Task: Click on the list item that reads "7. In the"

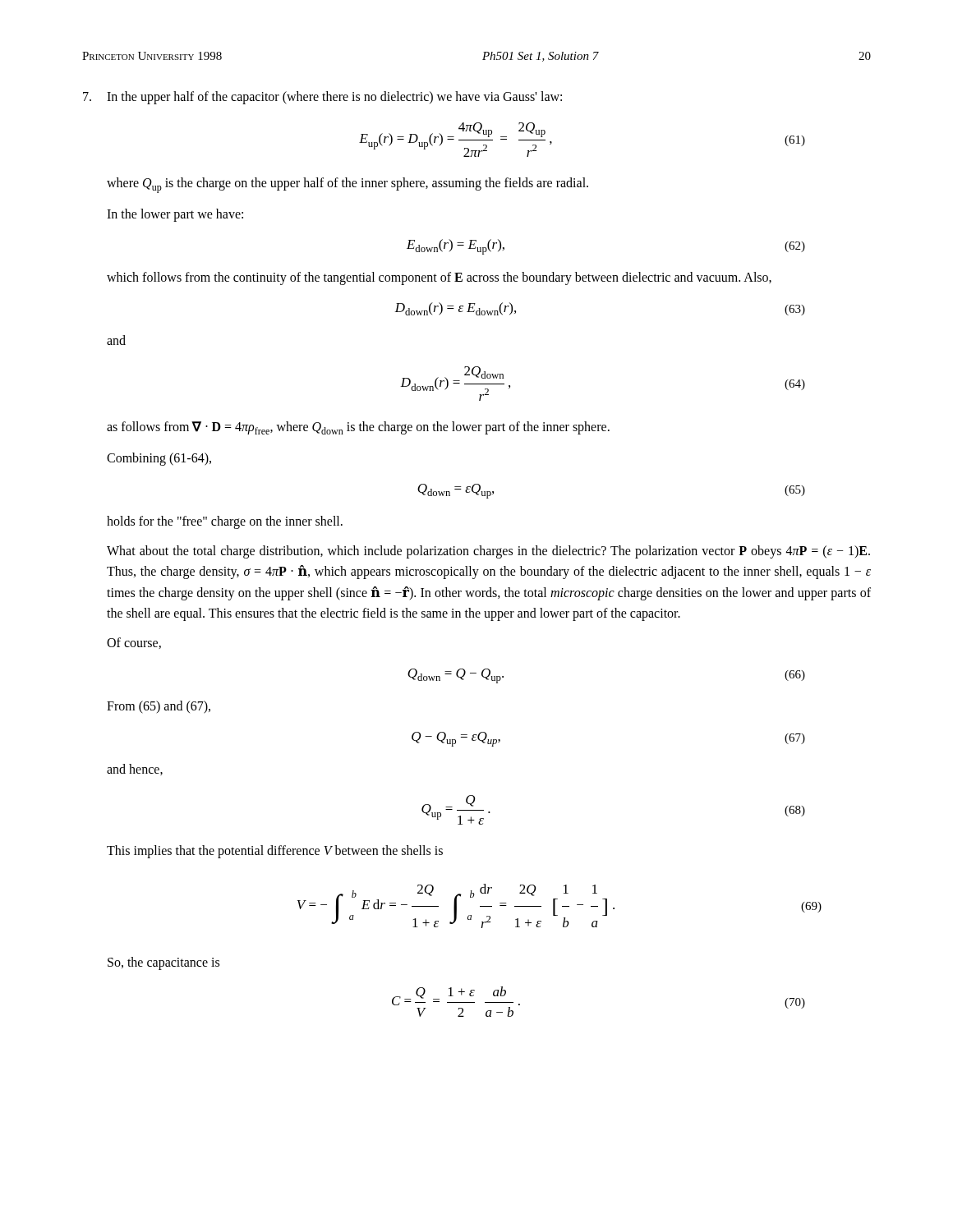Action: point(323,97)
